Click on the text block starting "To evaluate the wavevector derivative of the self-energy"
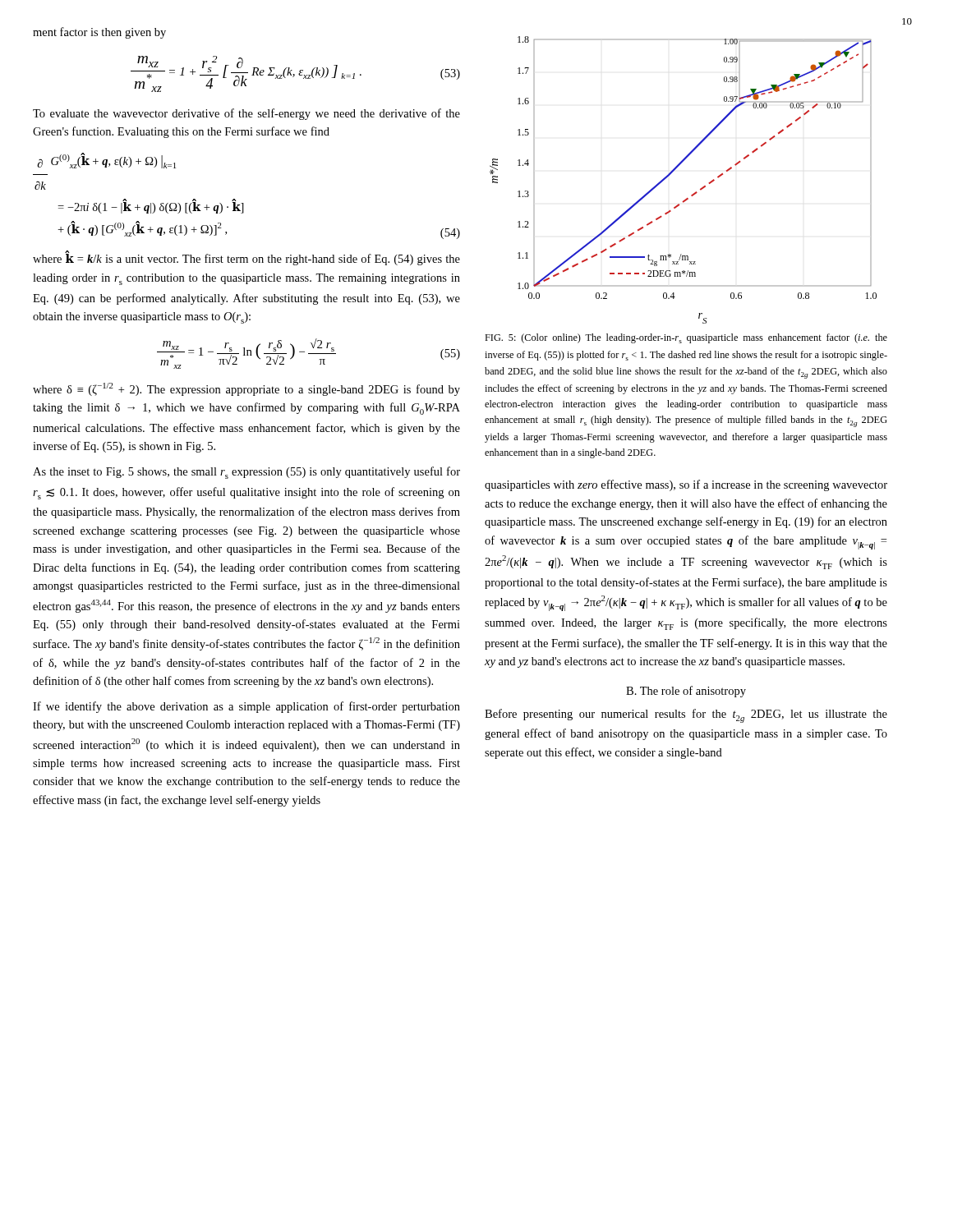The height and width of the screenshot is (1232, 953). (x=246, y=123)
